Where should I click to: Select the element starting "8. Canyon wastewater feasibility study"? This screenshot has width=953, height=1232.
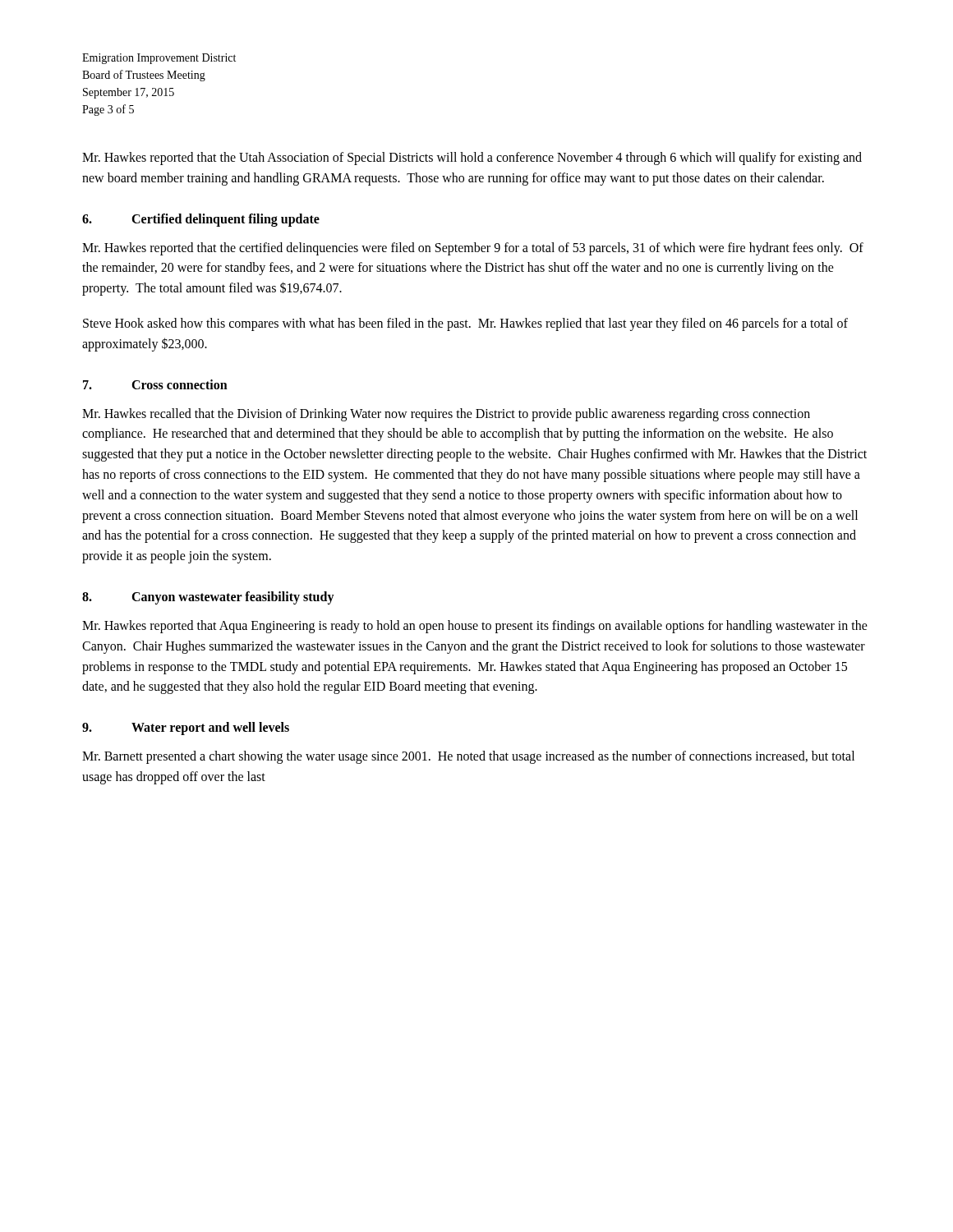(x=208, y=597)
